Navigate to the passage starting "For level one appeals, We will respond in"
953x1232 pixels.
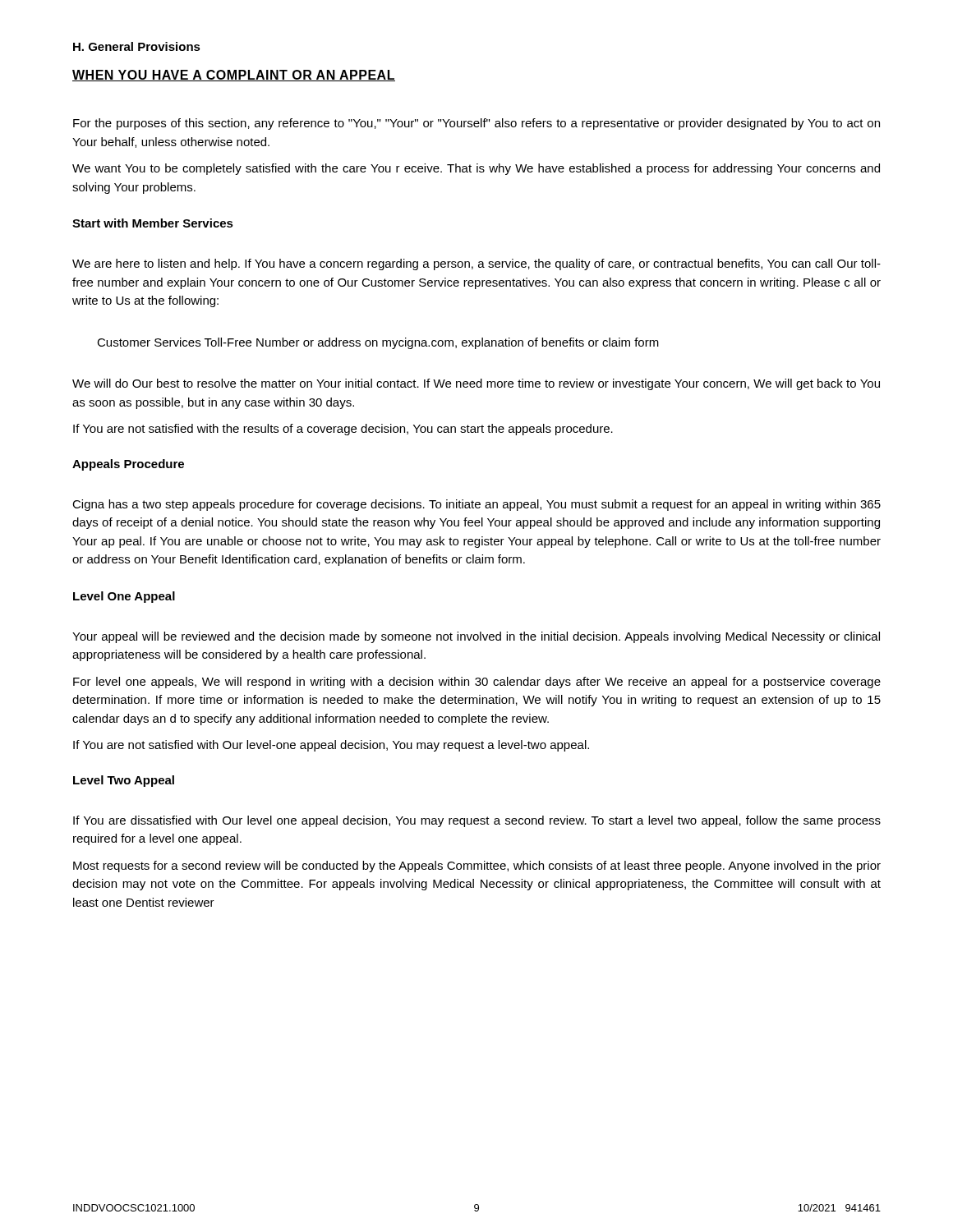(476, 700)
